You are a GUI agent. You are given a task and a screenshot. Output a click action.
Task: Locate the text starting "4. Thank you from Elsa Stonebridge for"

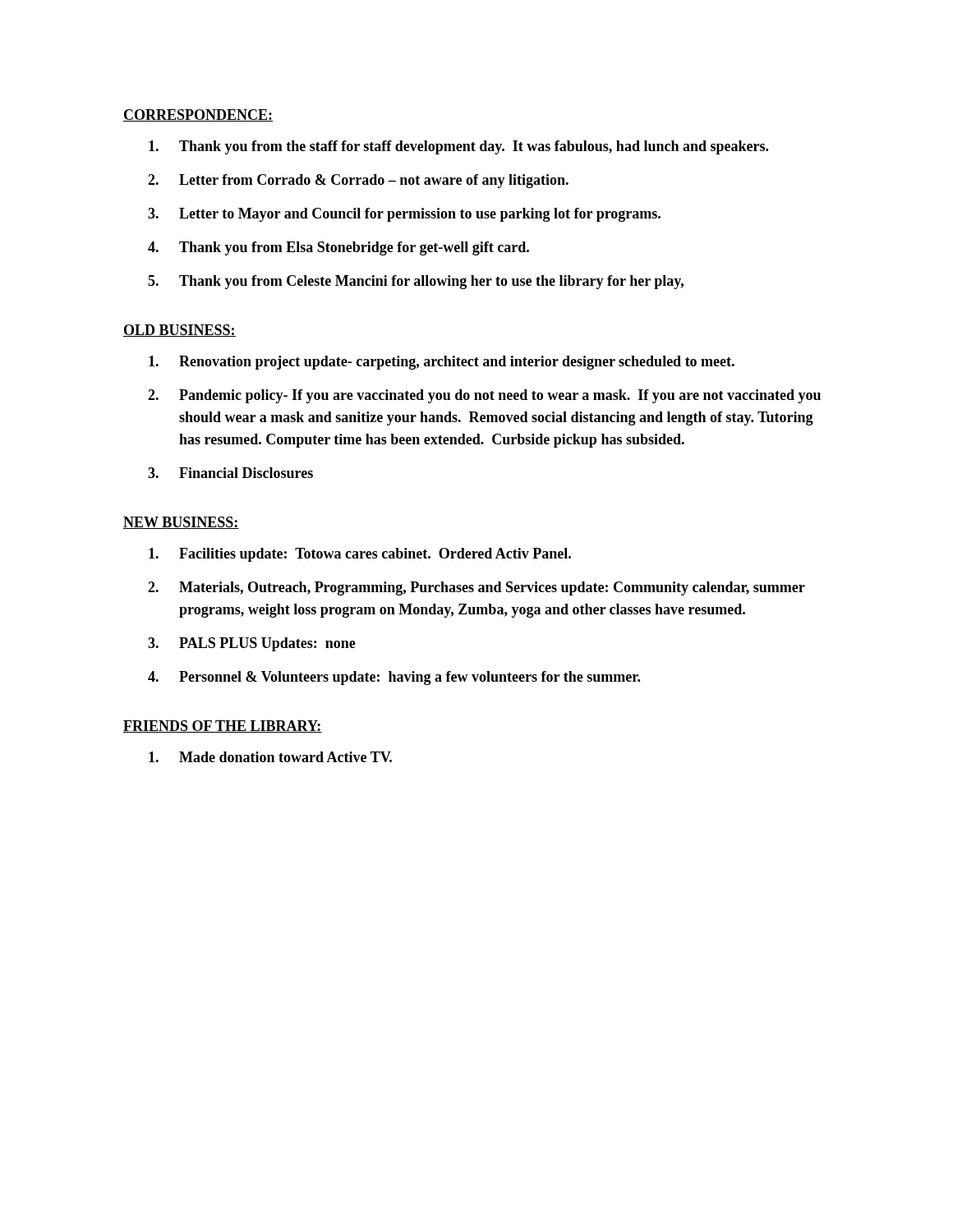(489, 248)
